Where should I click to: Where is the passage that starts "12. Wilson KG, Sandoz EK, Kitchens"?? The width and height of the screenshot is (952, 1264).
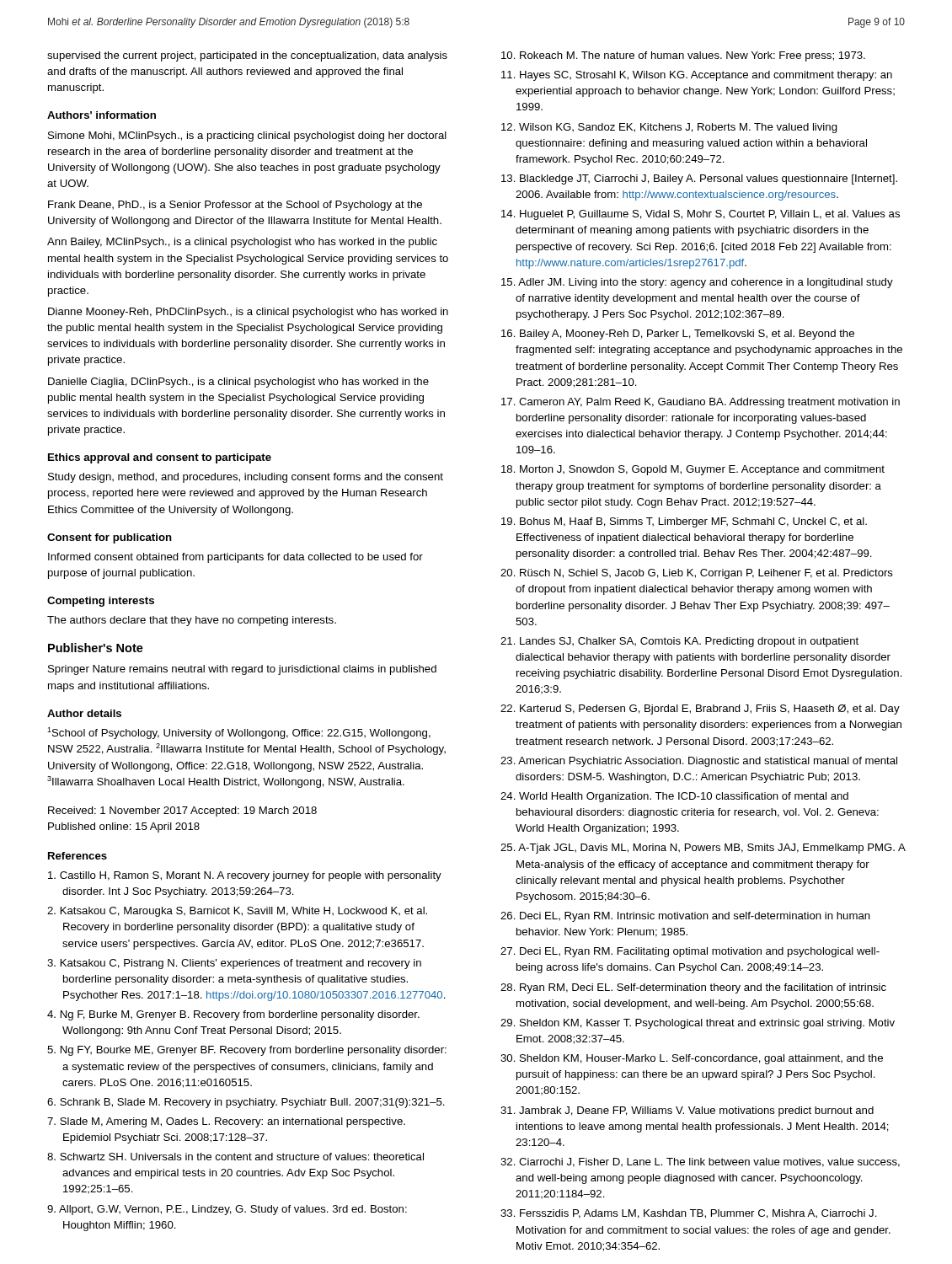click(684, 143)
